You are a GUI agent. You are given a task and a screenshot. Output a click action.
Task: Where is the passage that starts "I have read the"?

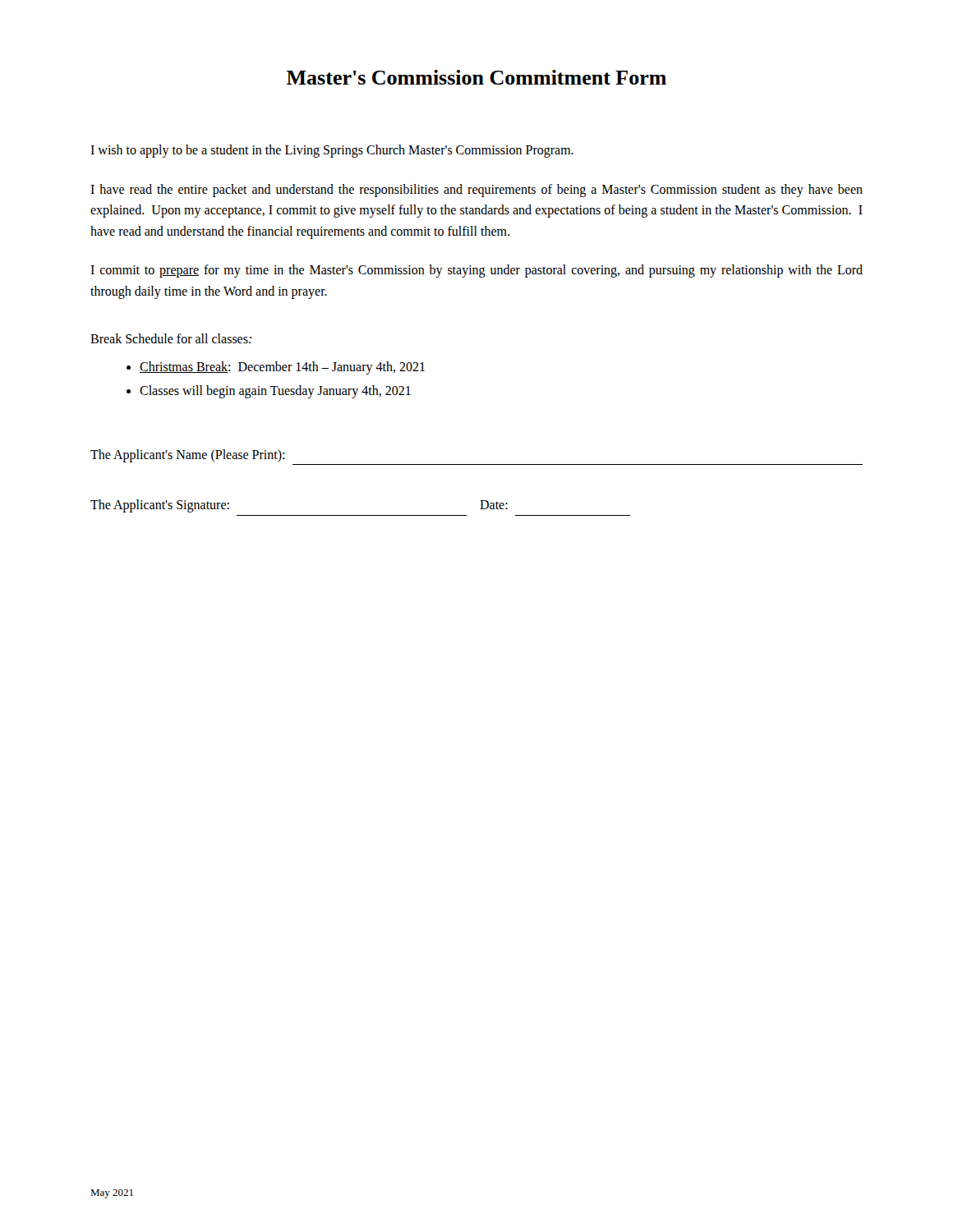[x=476, y=210]
